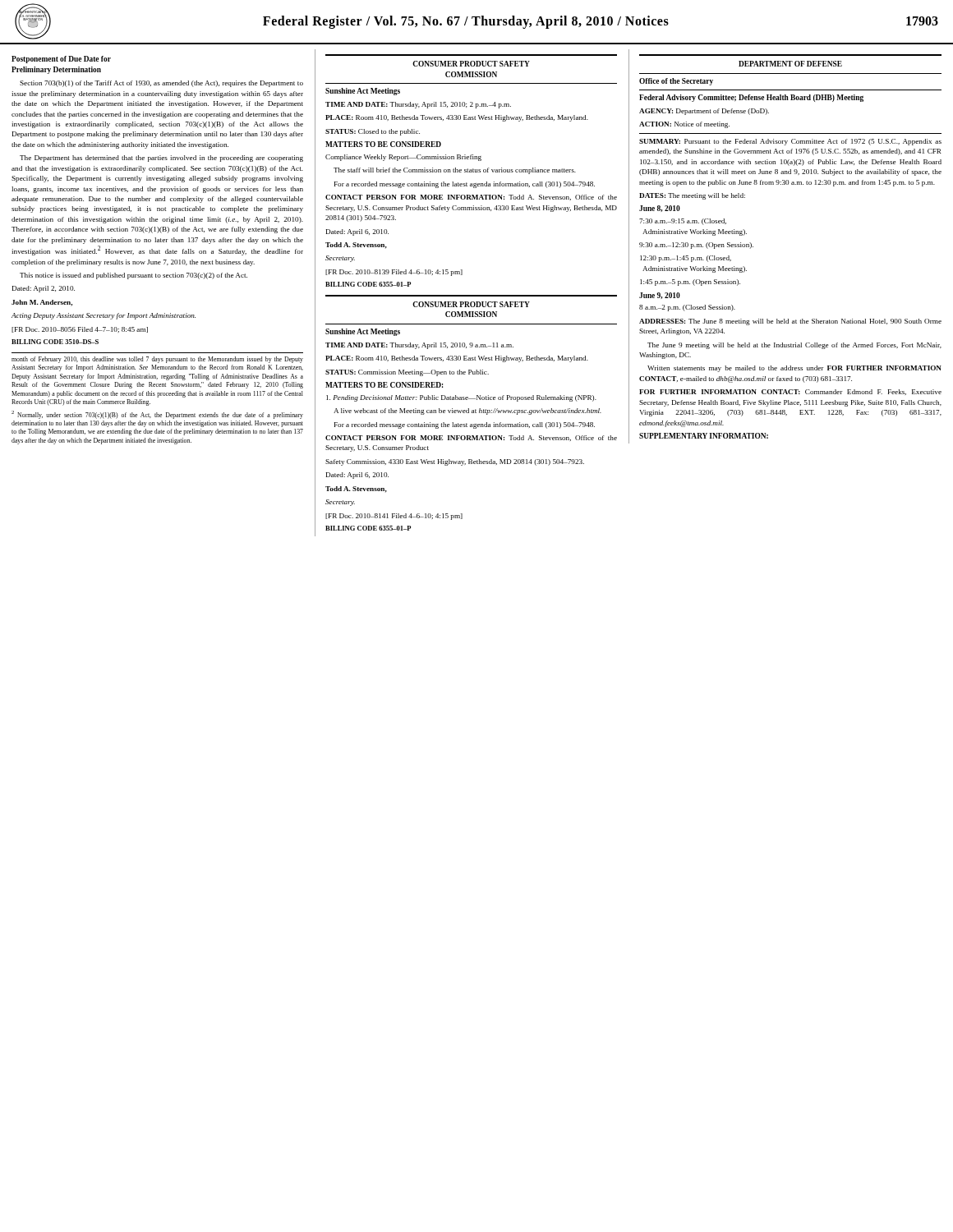Viewport: 953px width, 1232px height.
Task: Click on the text block that reads "7:30 a.m.–9:15 a.m. (Closed, Administrative Working"
Action: click(x=683, y=222)
